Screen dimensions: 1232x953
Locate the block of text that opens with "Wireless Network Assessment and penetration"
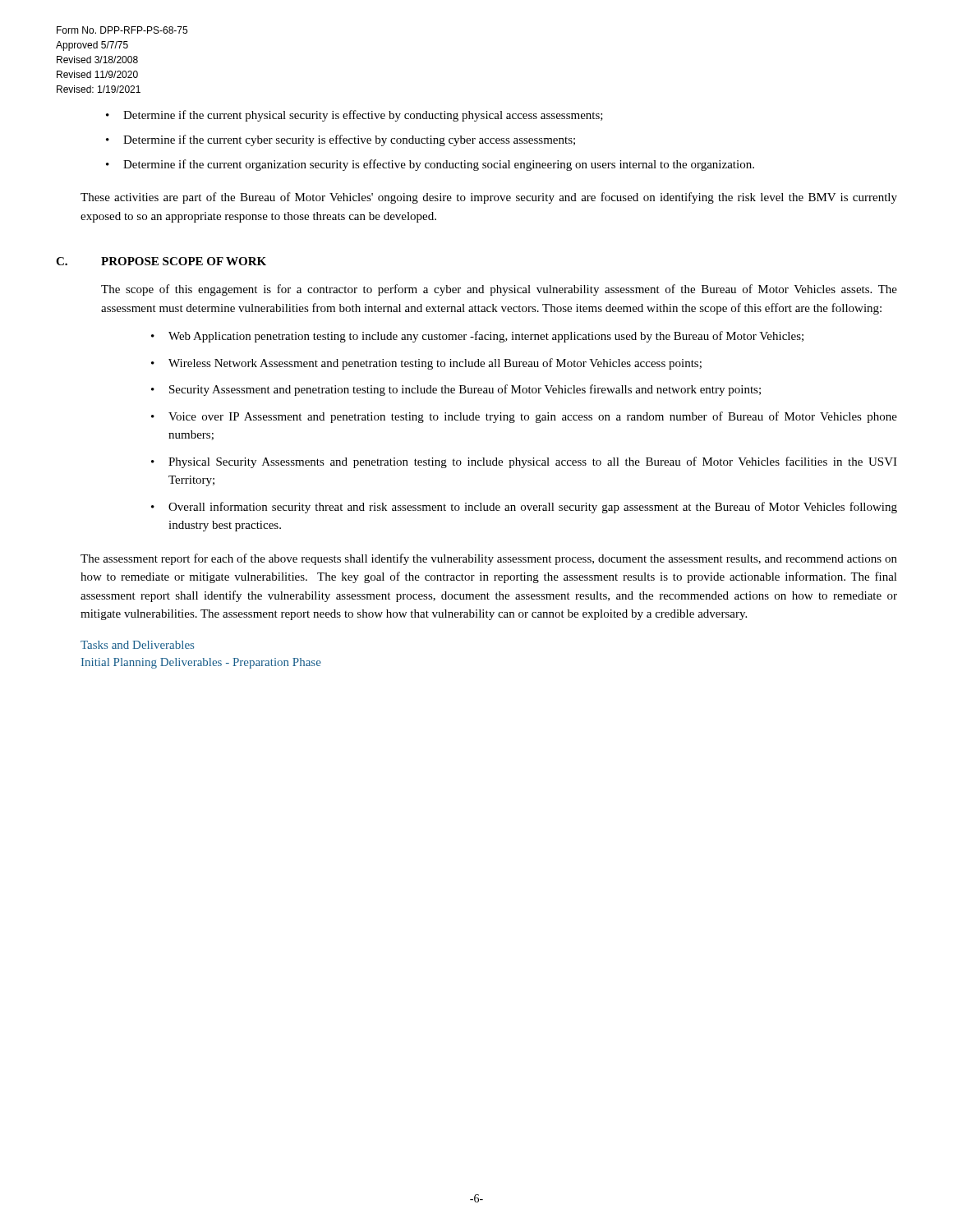coord(435,363)
